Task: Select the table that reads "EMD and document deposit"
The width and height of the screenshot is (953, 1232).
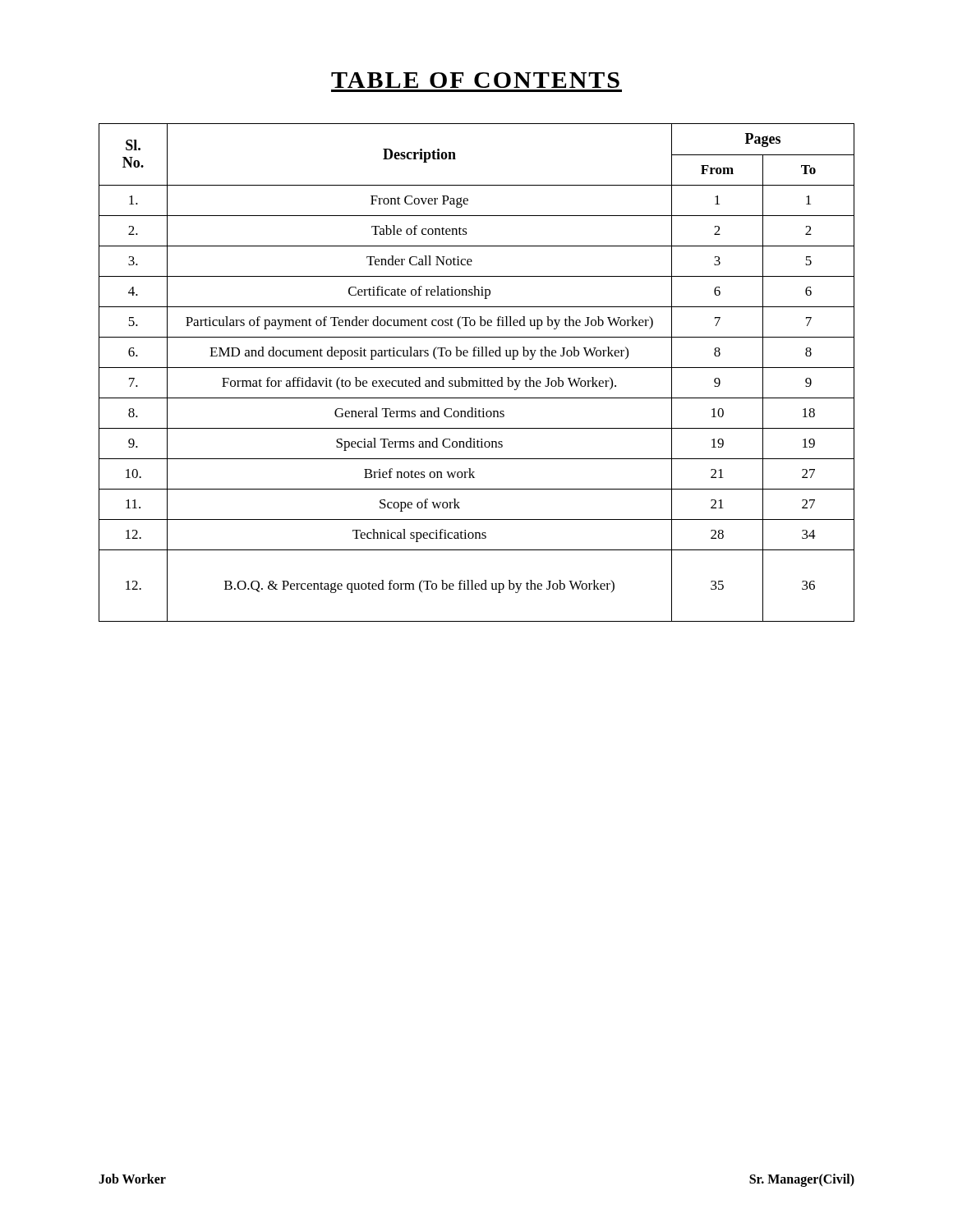Action: point(476,372)
